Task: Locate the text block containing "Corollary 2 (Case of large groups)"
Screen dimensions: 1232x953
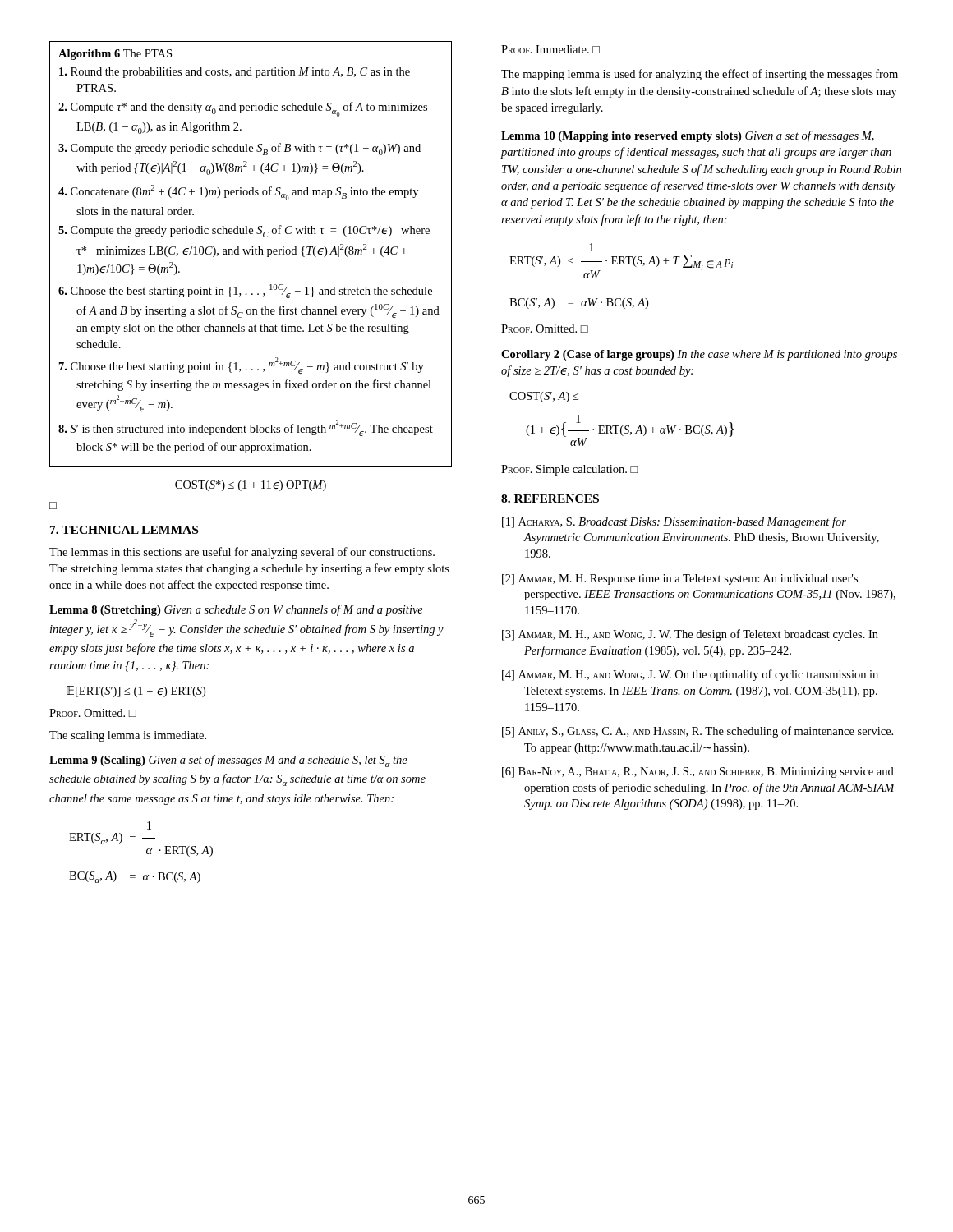Action: coord(699,362)
